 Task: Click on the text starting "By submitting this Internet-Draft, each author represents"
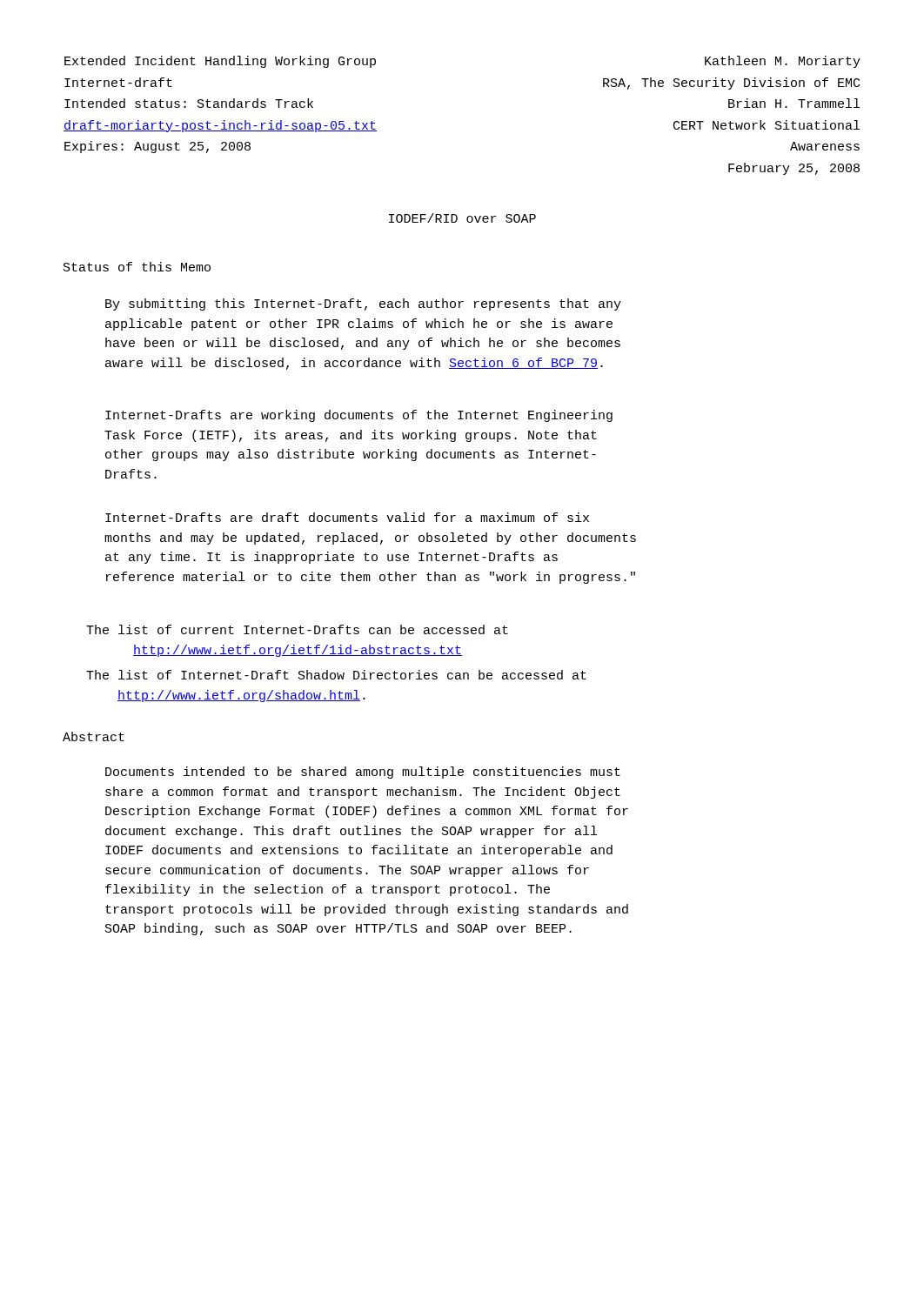[483, 335]
